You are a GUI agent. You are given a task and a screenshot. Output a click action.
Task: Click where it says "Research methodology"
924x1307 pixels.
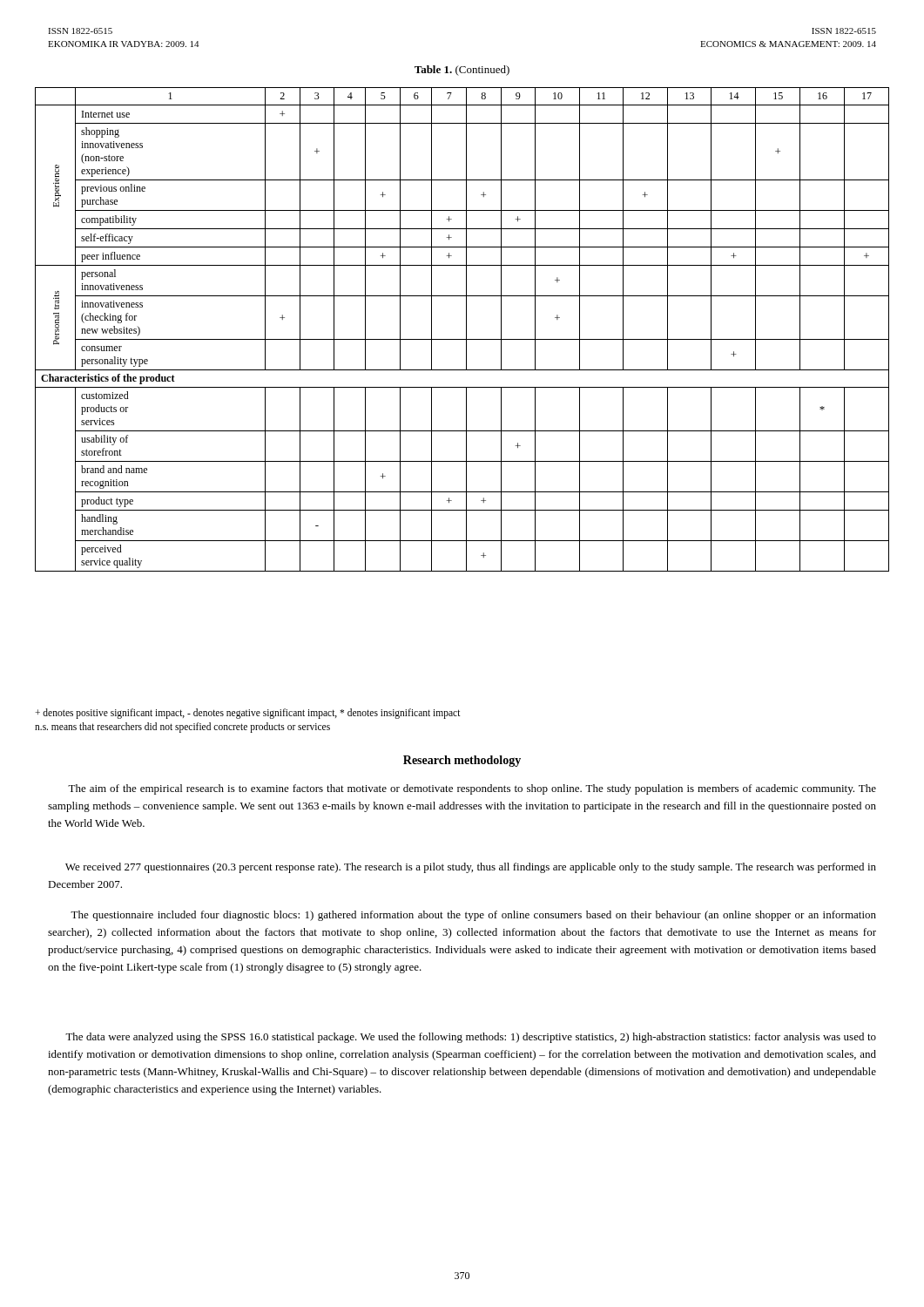click(x=462, y=760)
